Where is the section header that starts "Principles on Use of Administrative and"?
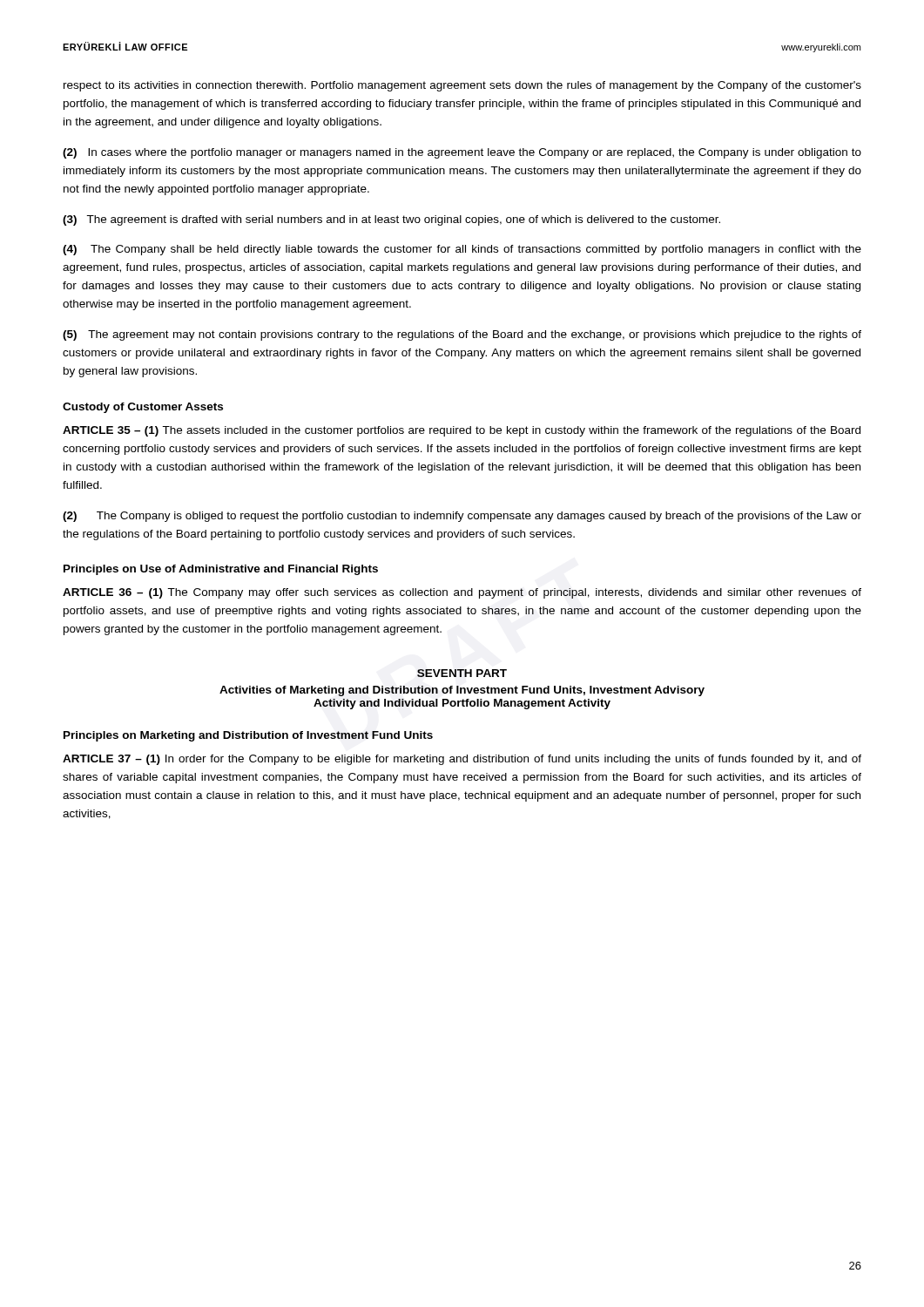 point(221,569)
